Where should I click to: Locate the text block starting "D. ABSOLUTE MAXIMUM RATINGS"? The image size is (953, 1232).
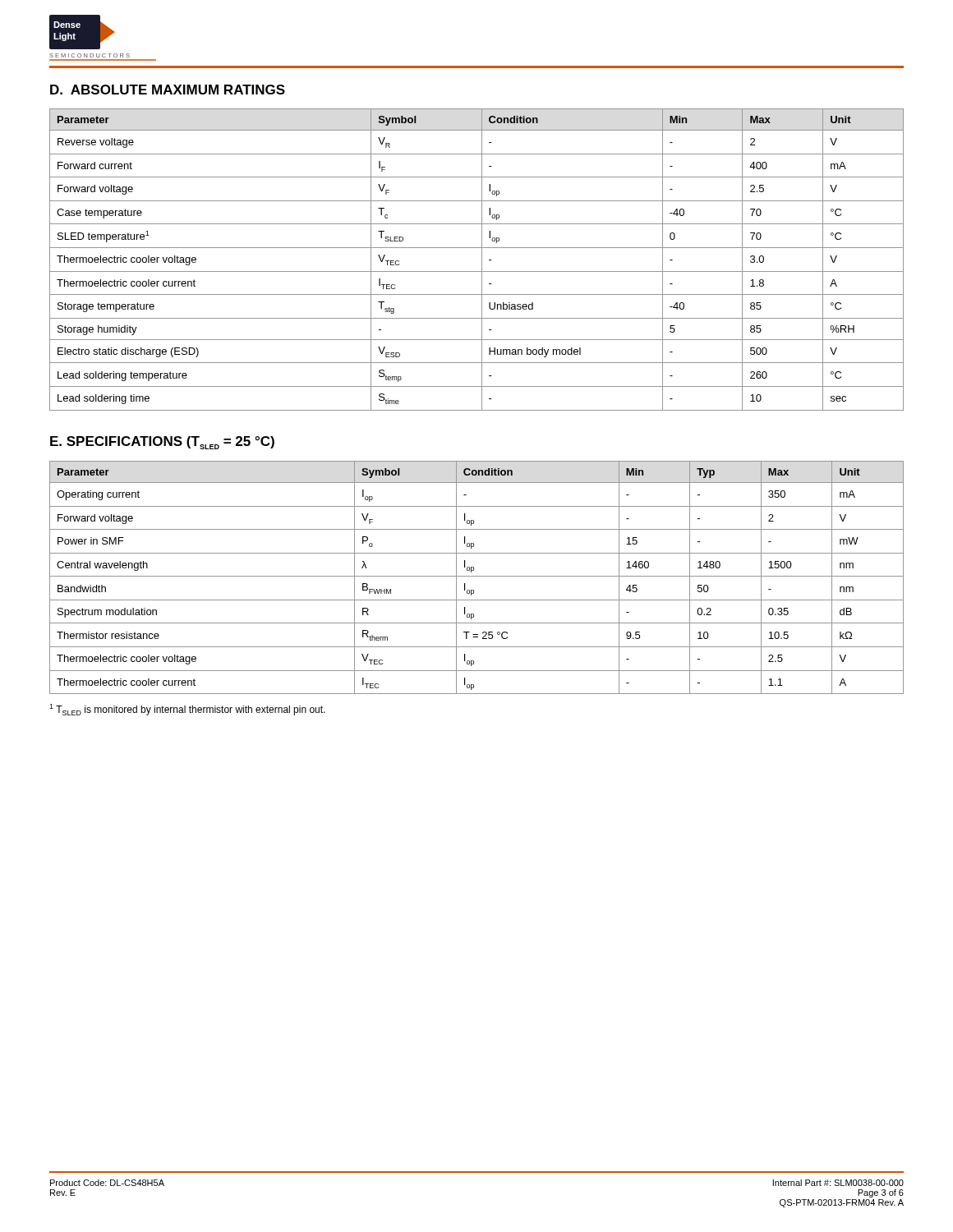(x=167, y=90)
